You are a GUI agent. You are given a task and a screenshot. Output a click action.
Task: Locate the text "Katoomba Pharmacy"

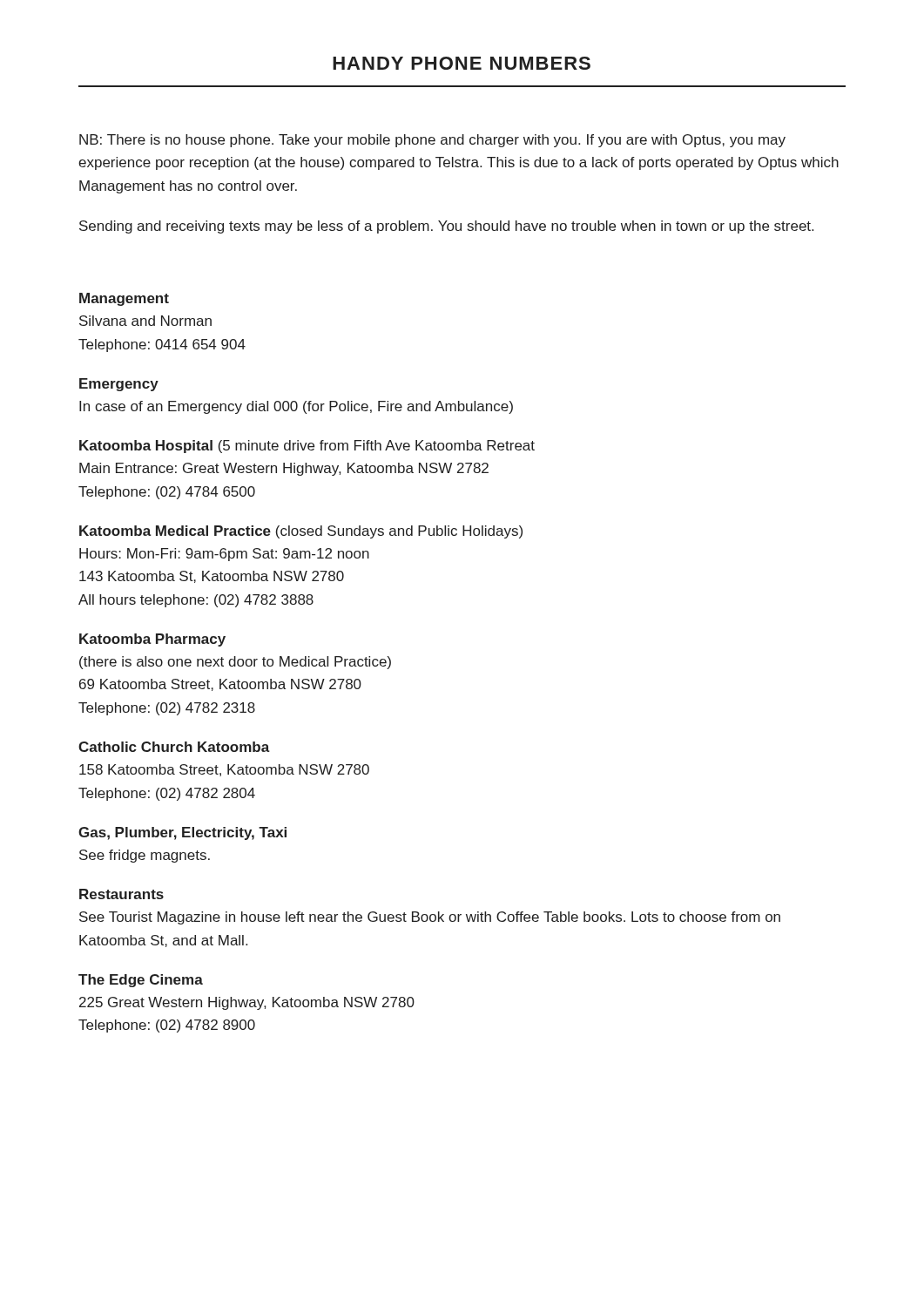click(152, 639)
